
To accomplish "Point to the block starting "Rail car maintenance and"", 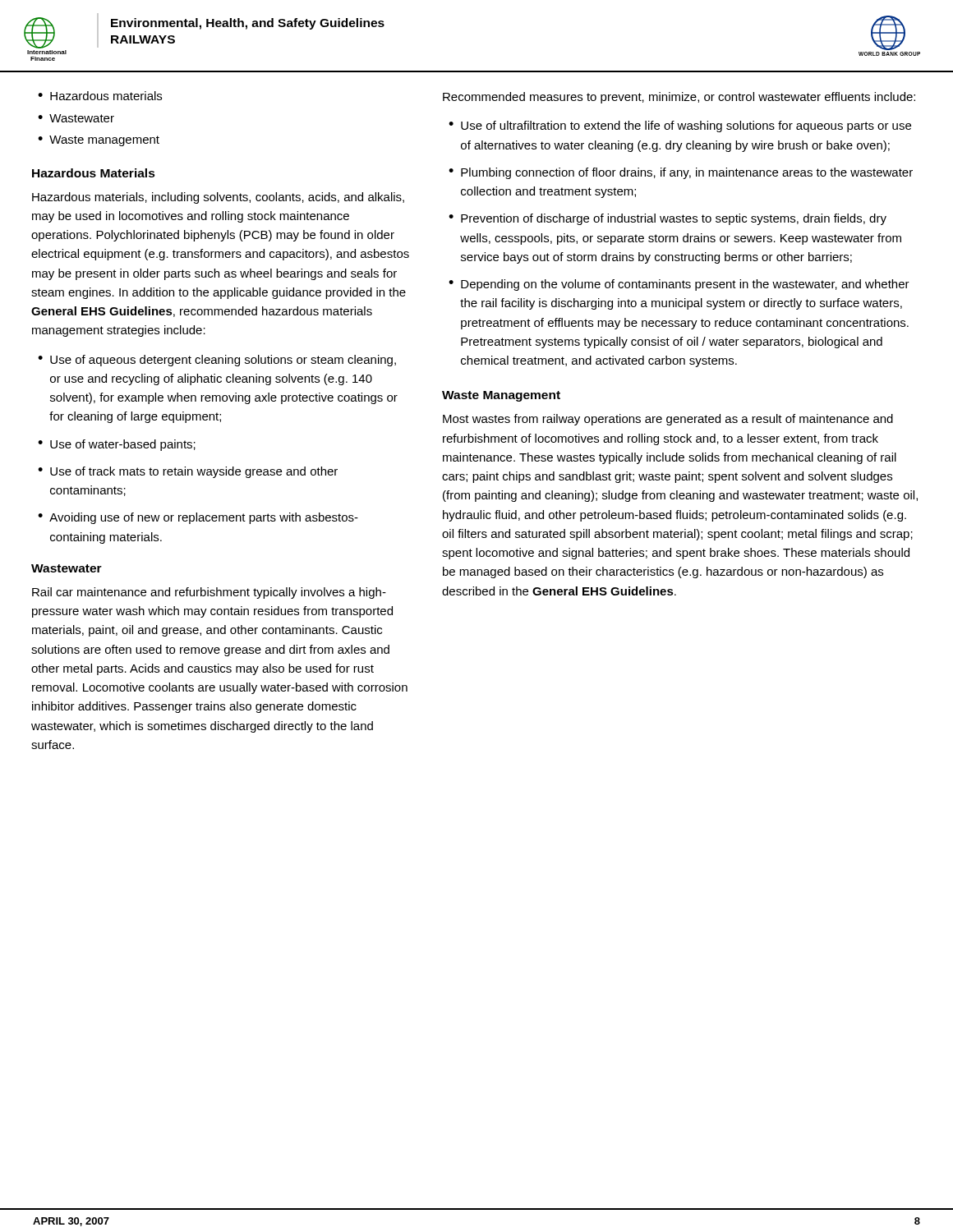I will 220,668.
